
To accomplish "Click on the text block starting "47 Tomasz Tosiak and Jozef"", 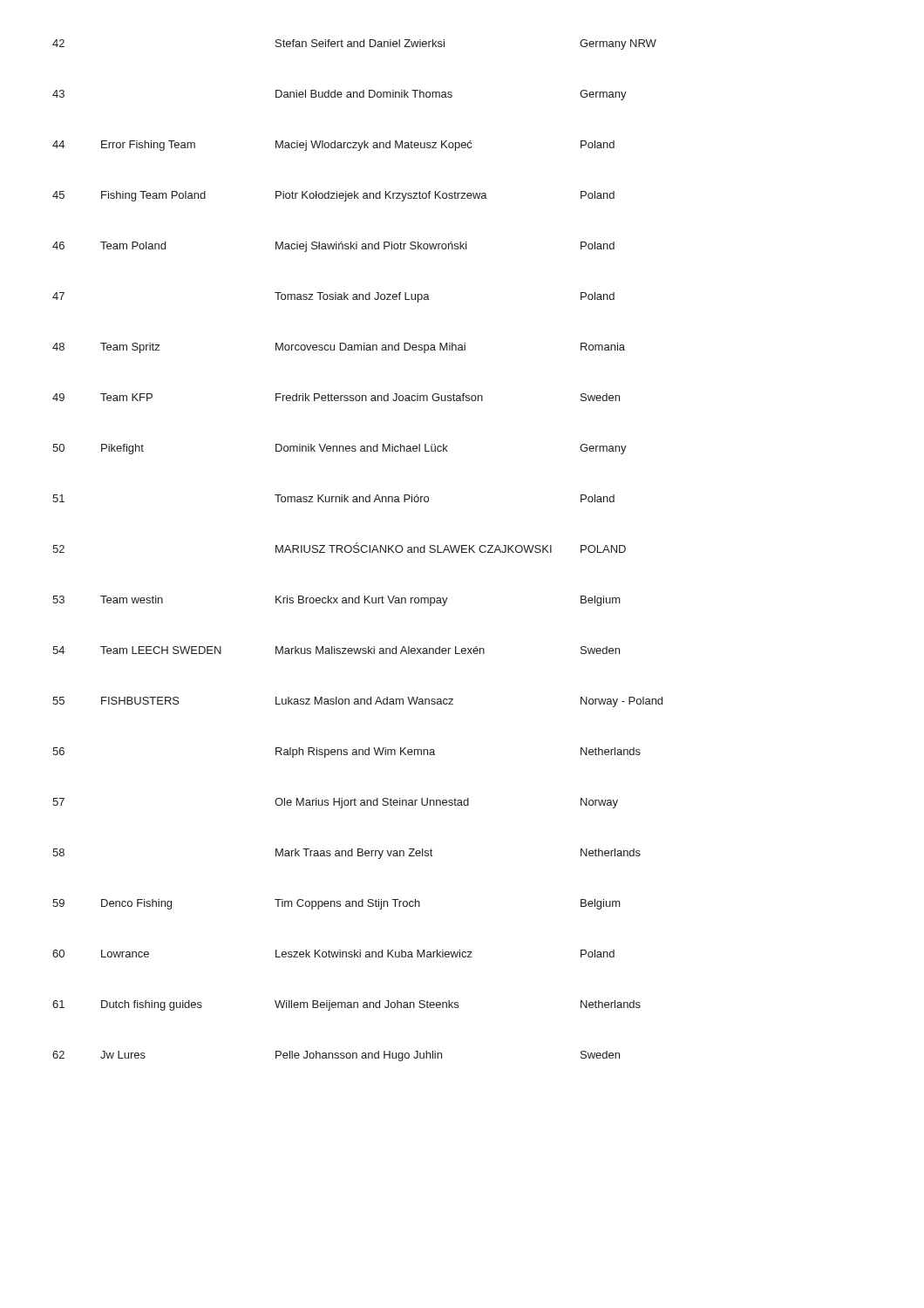I will click(x=333, y=297).
